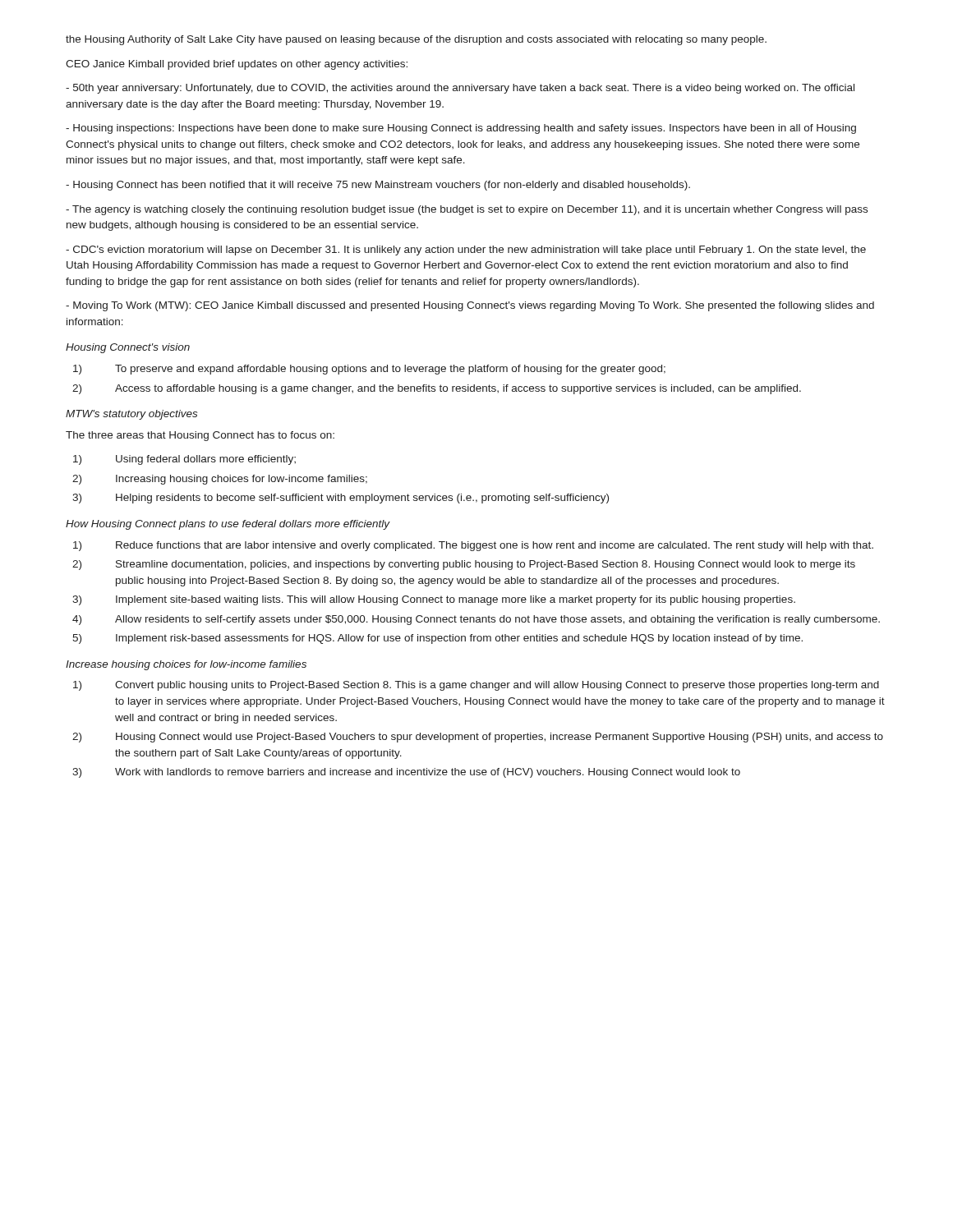This screenshot has width=953, height=1232.
Task: Click on the list item with the text "3) Work with landlords to remove"
Action: pos(476,772)
